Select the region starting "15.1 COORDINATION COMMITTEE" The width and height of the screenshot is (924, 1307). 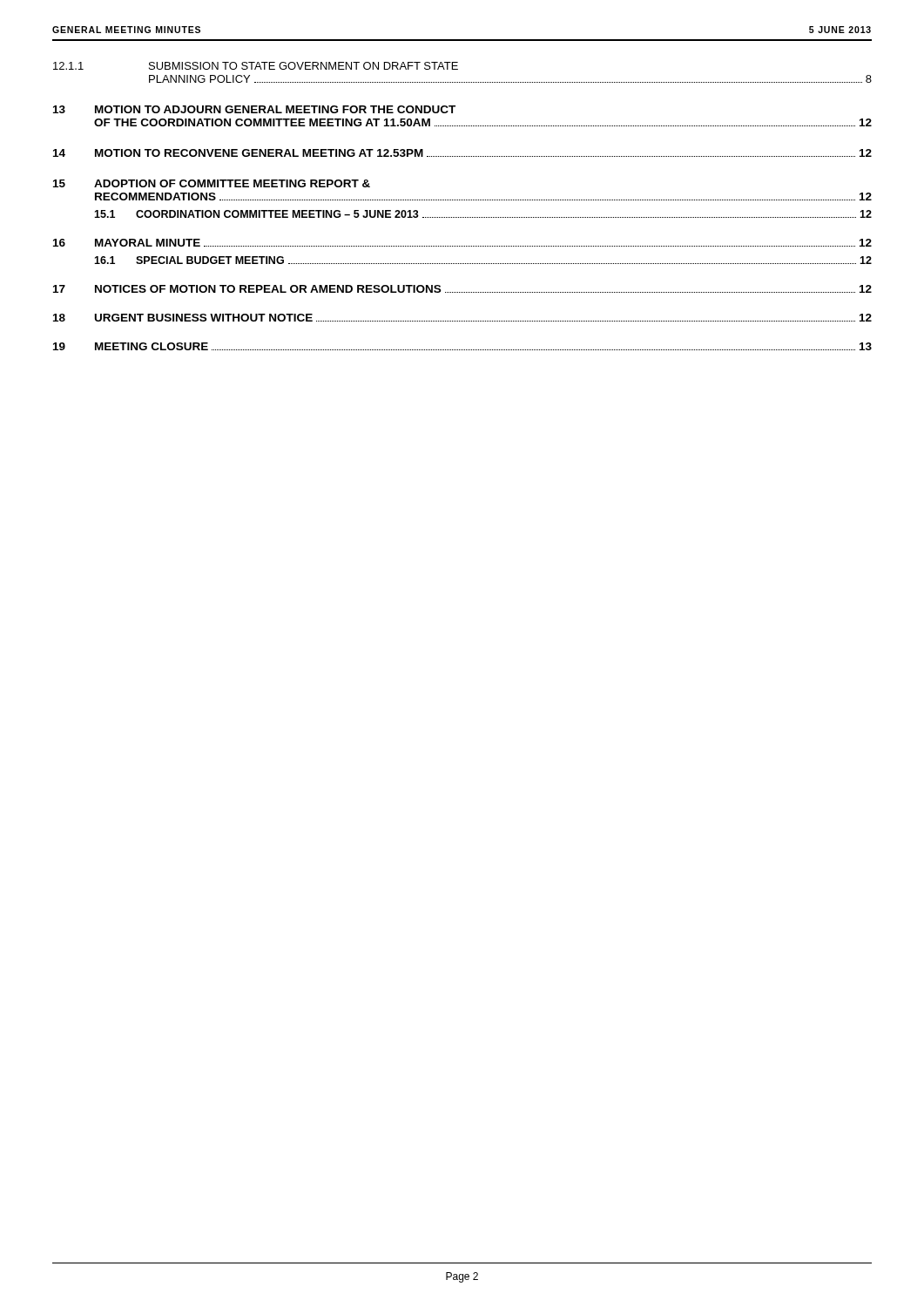pyautogui.click(x=483, y=214)
